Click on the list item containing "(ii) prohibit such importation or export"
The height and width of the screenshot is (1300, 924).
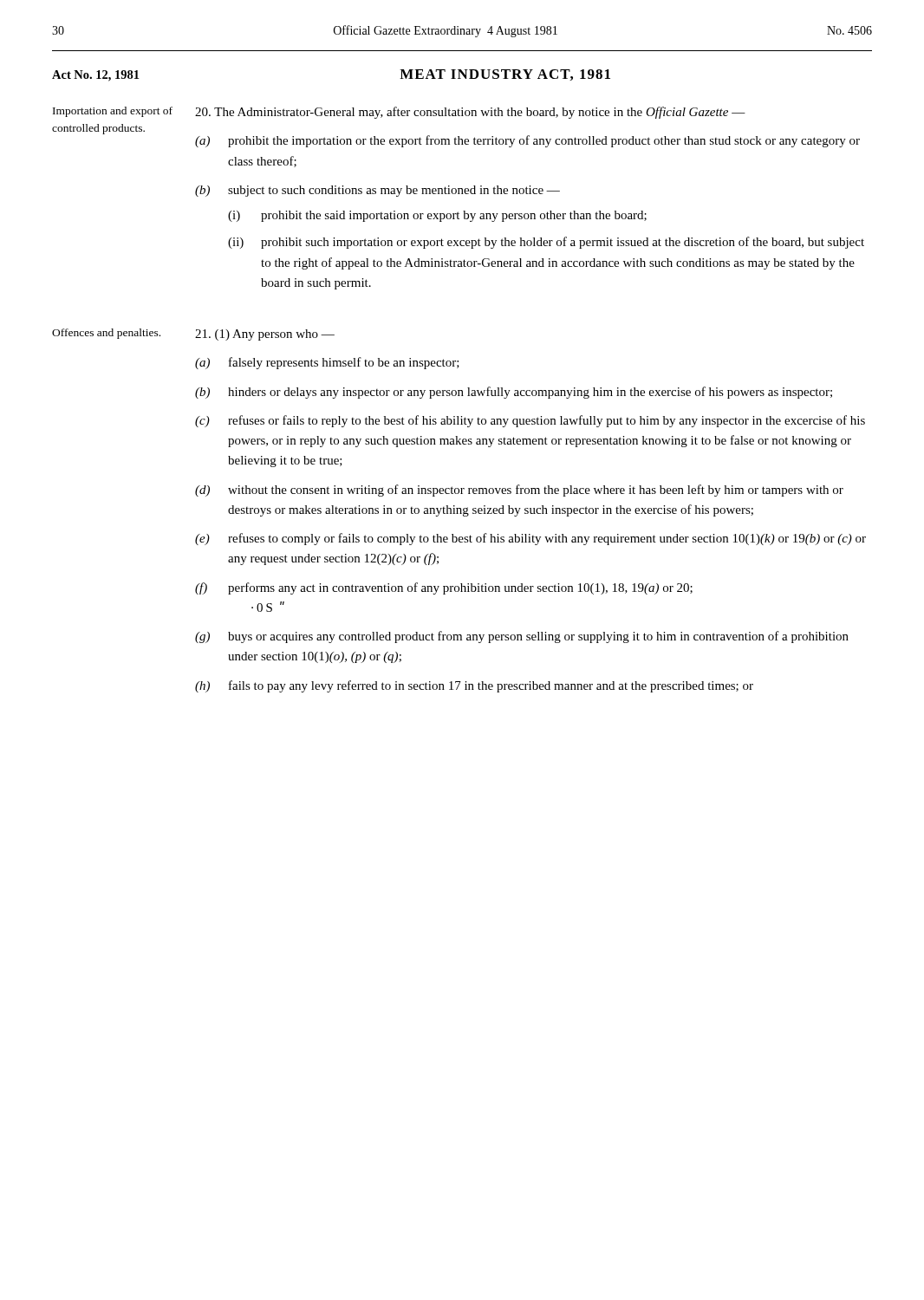(550, 263)
